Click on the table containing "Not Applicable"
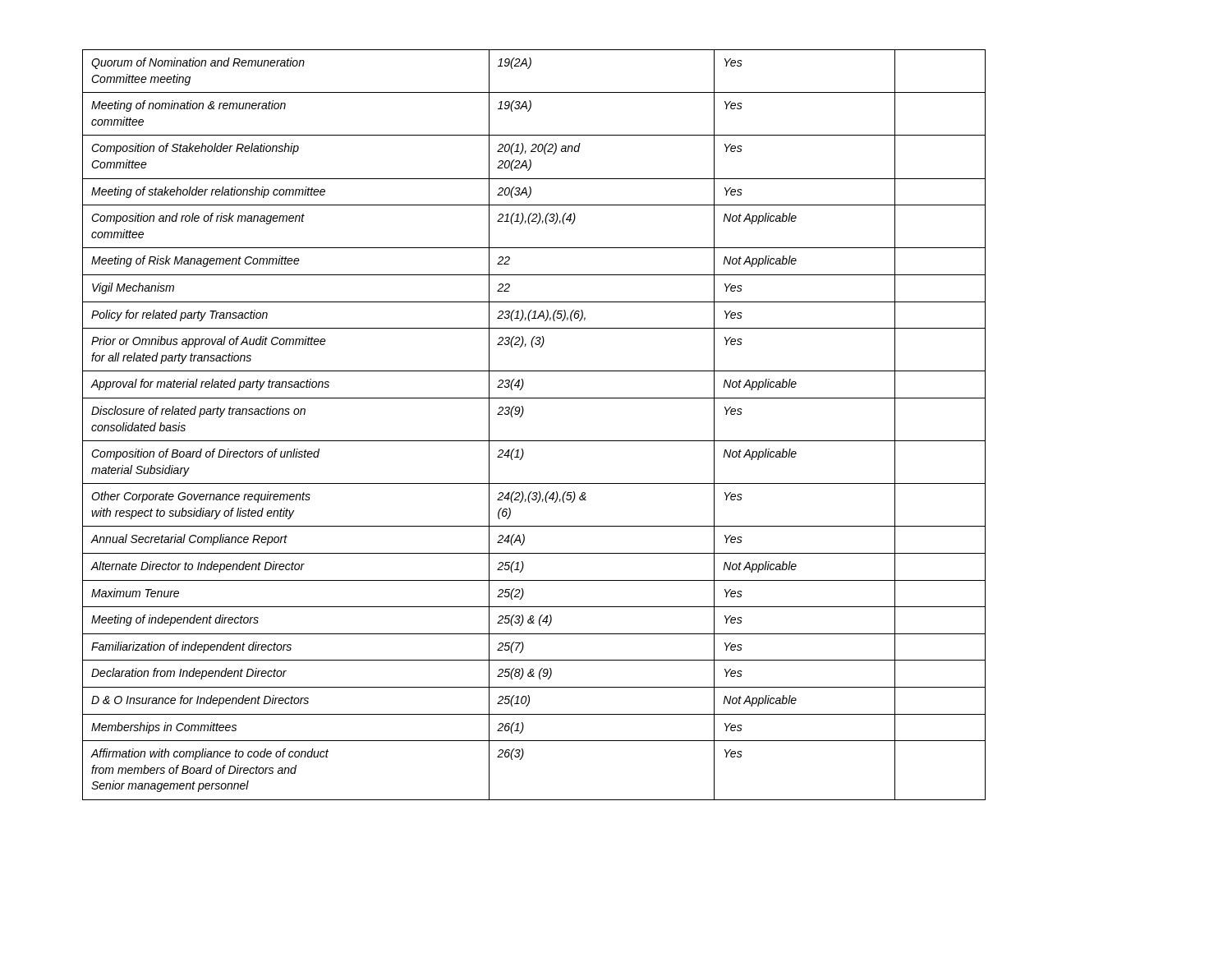1232x953 pixels. coord(534,425)
